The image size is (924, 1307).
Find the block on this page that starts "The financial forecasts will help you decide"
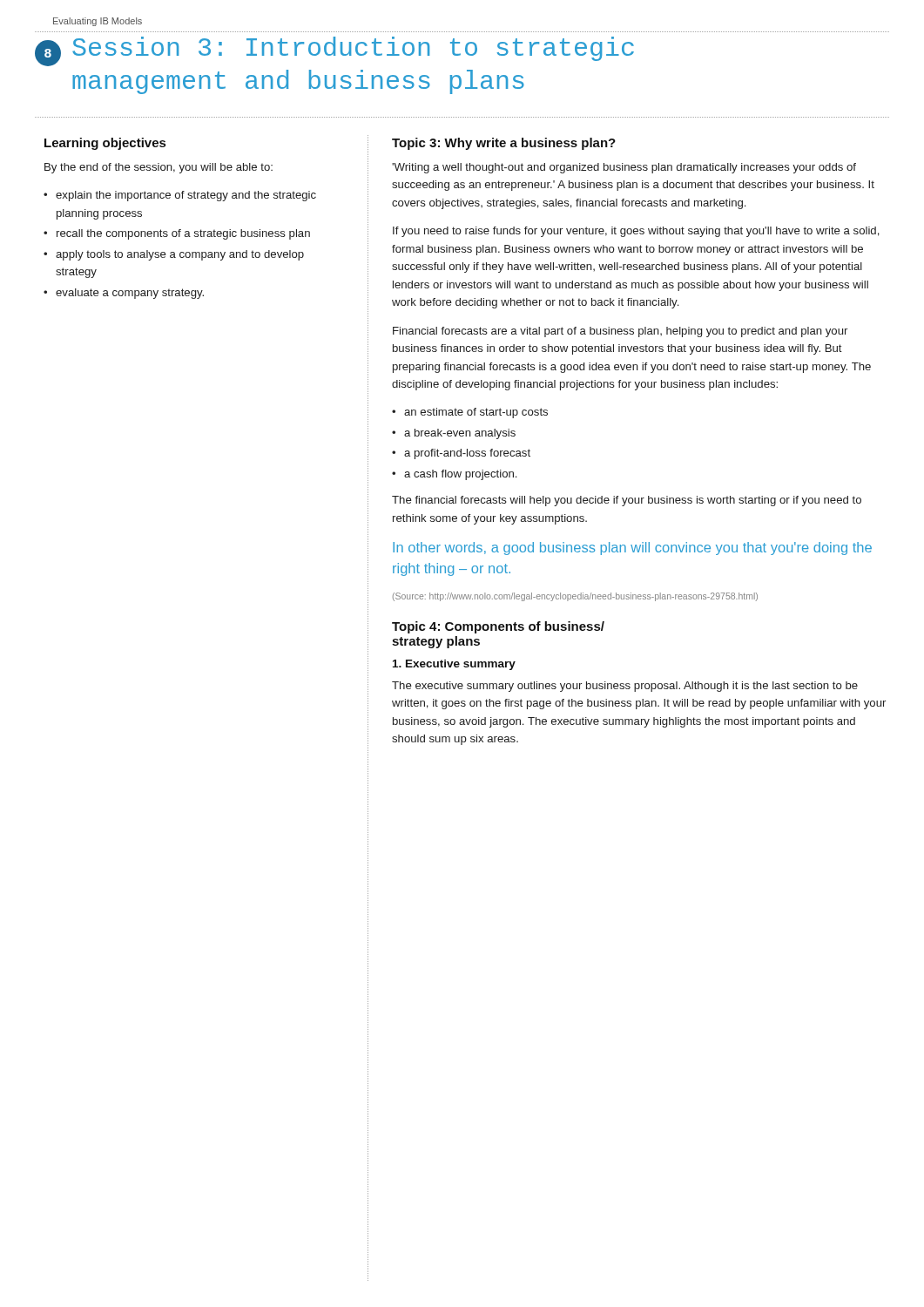click(x=627, y=509)
